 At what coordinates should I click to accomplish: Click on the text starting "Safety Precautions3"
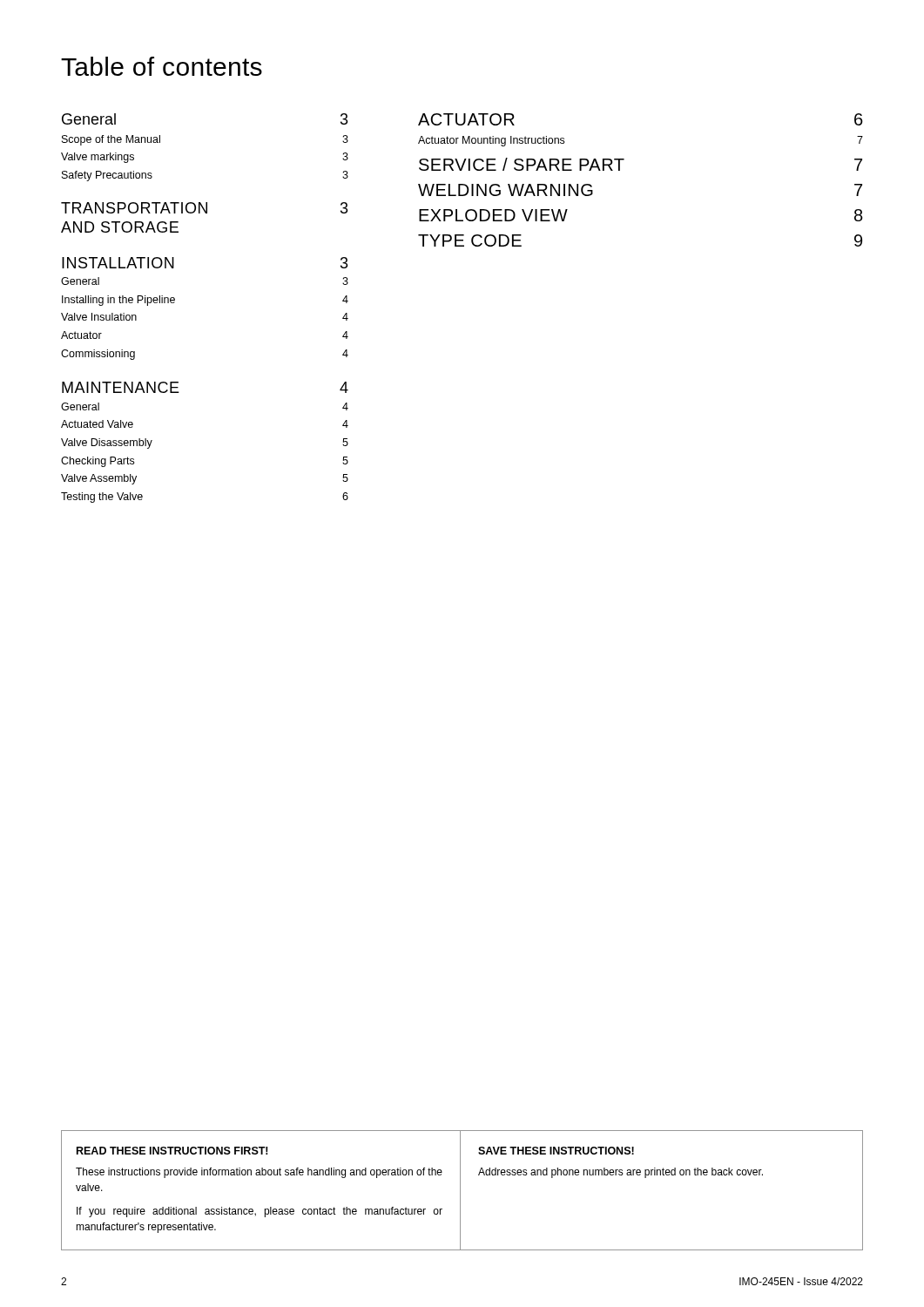tap(109, 176)
